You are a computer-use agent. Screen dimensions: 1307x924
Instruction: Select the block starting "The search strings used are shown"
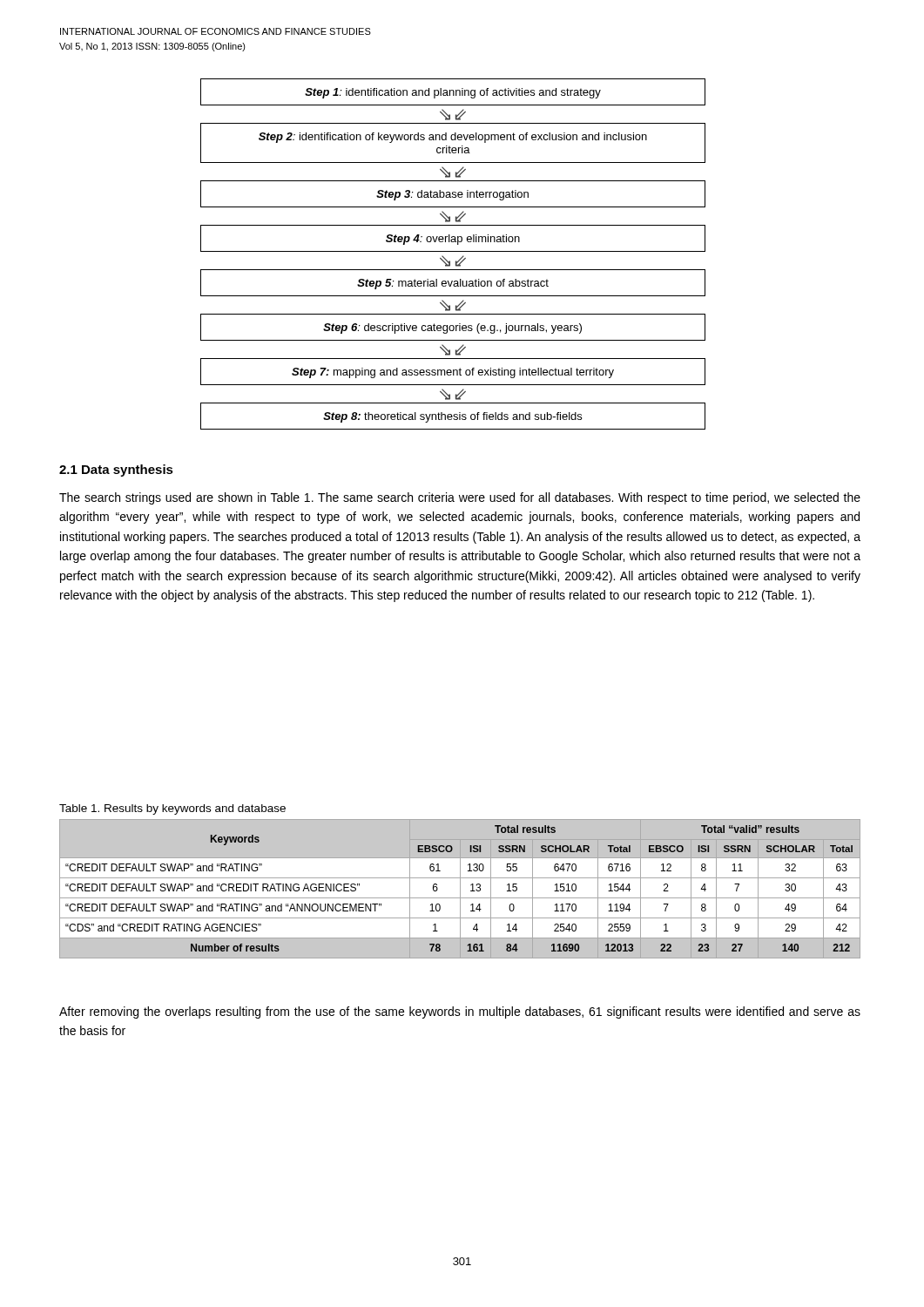click(460, 546)
